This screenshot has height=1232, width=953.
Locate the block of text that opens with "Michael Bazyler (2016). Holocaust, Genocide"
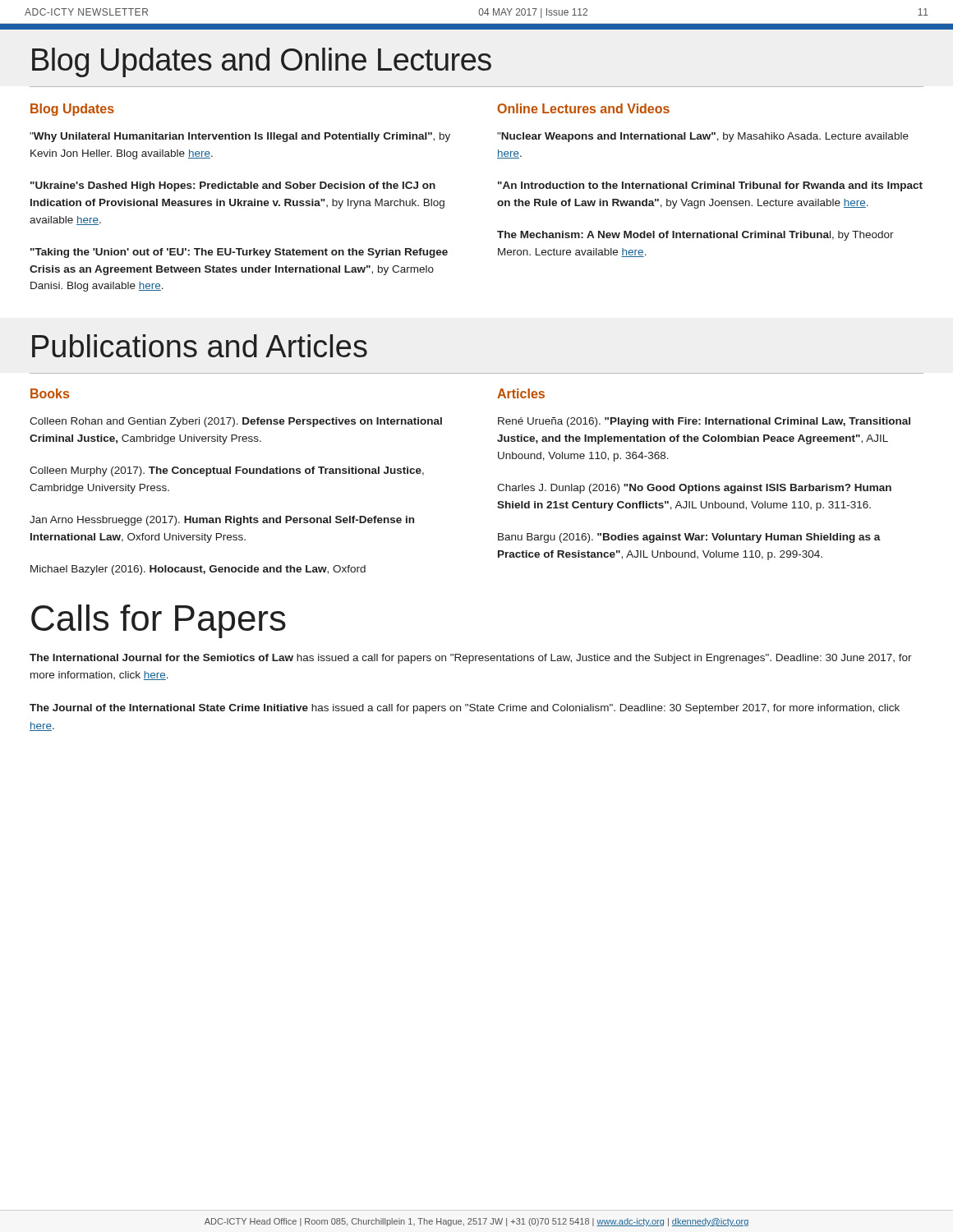pos(198,569)
